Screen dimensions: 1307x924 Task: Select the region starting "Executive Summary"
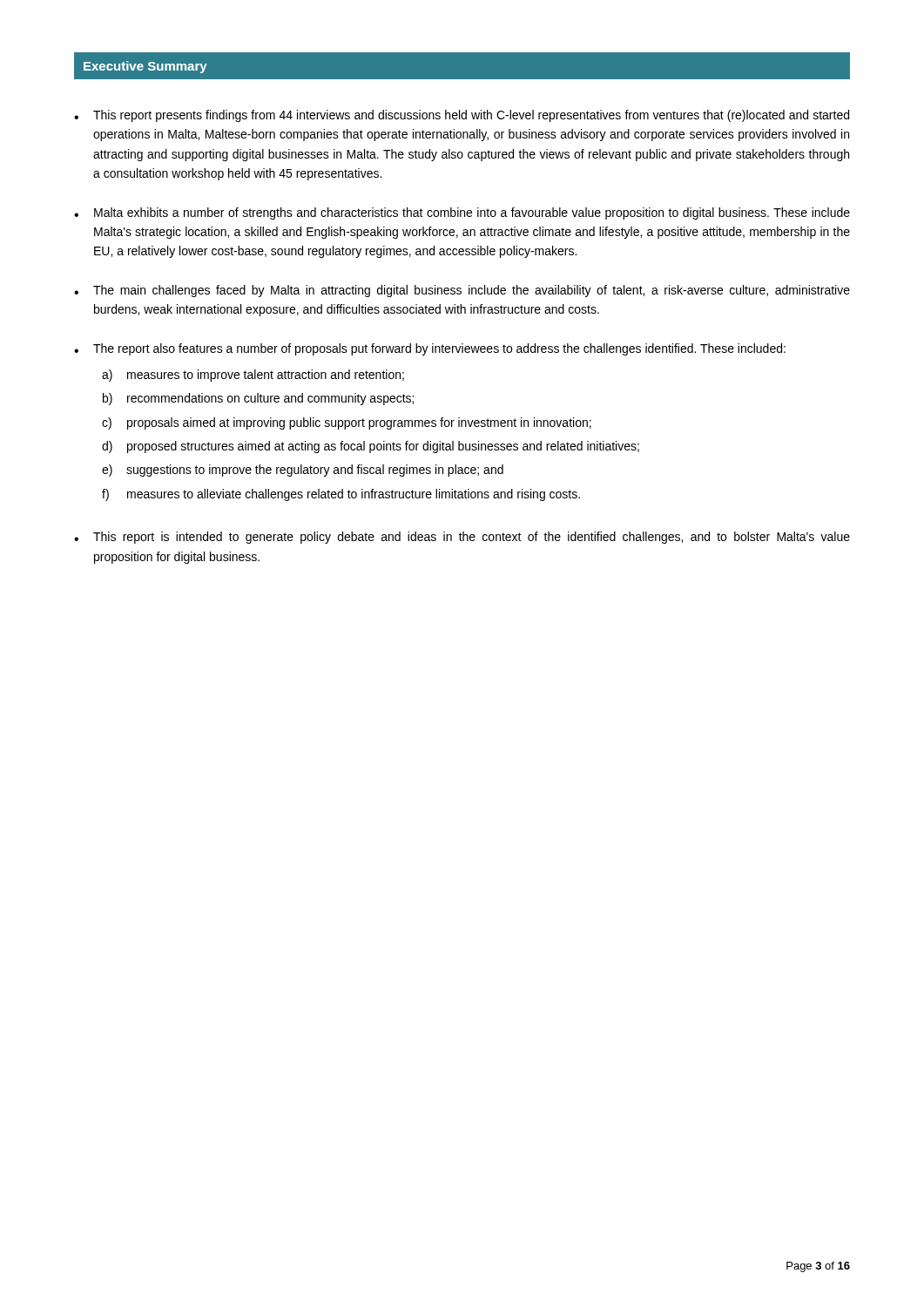tap(145, 66)
